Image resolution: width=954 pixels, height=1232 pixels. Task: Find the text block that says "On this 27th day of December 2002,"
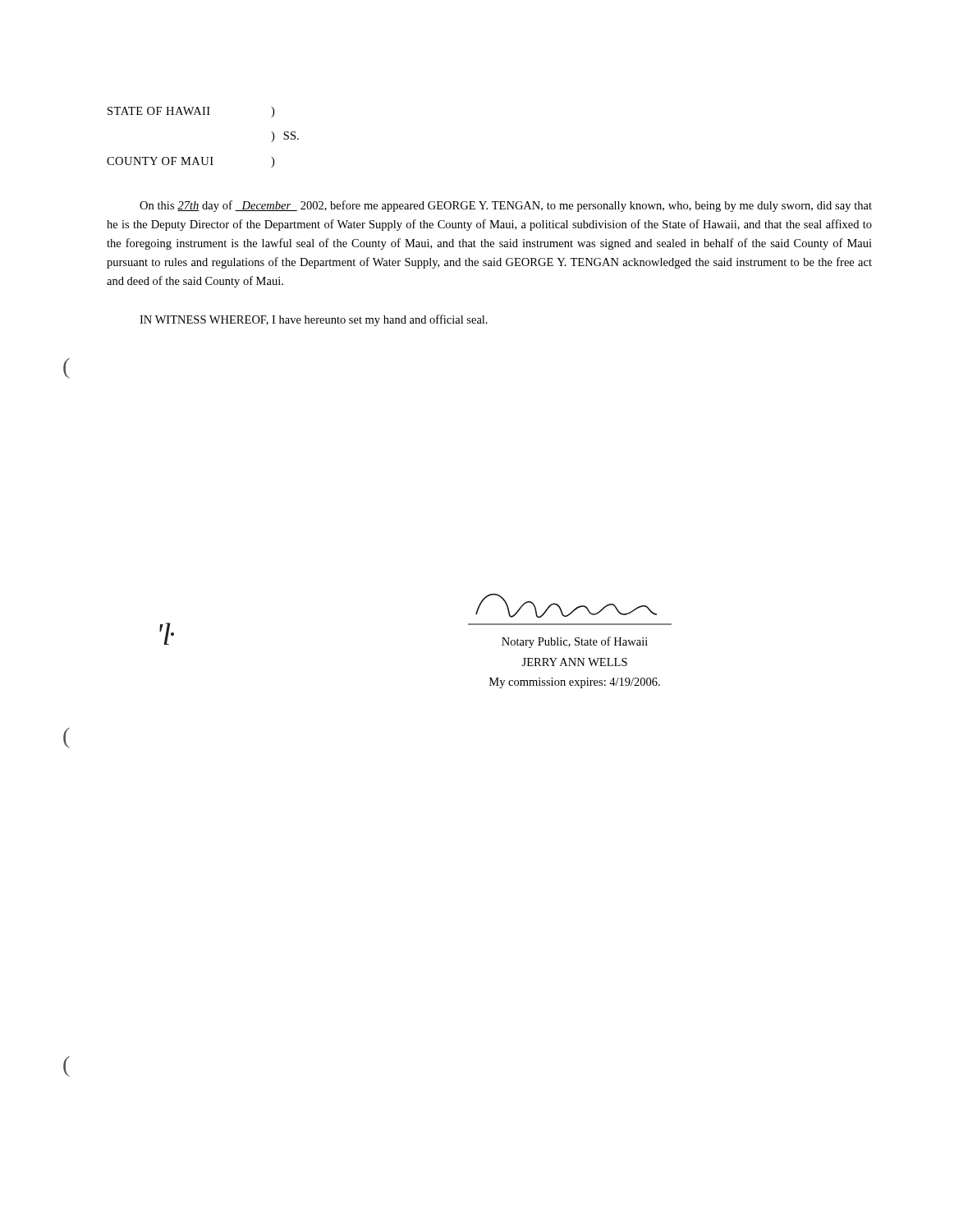click(489, 243)
